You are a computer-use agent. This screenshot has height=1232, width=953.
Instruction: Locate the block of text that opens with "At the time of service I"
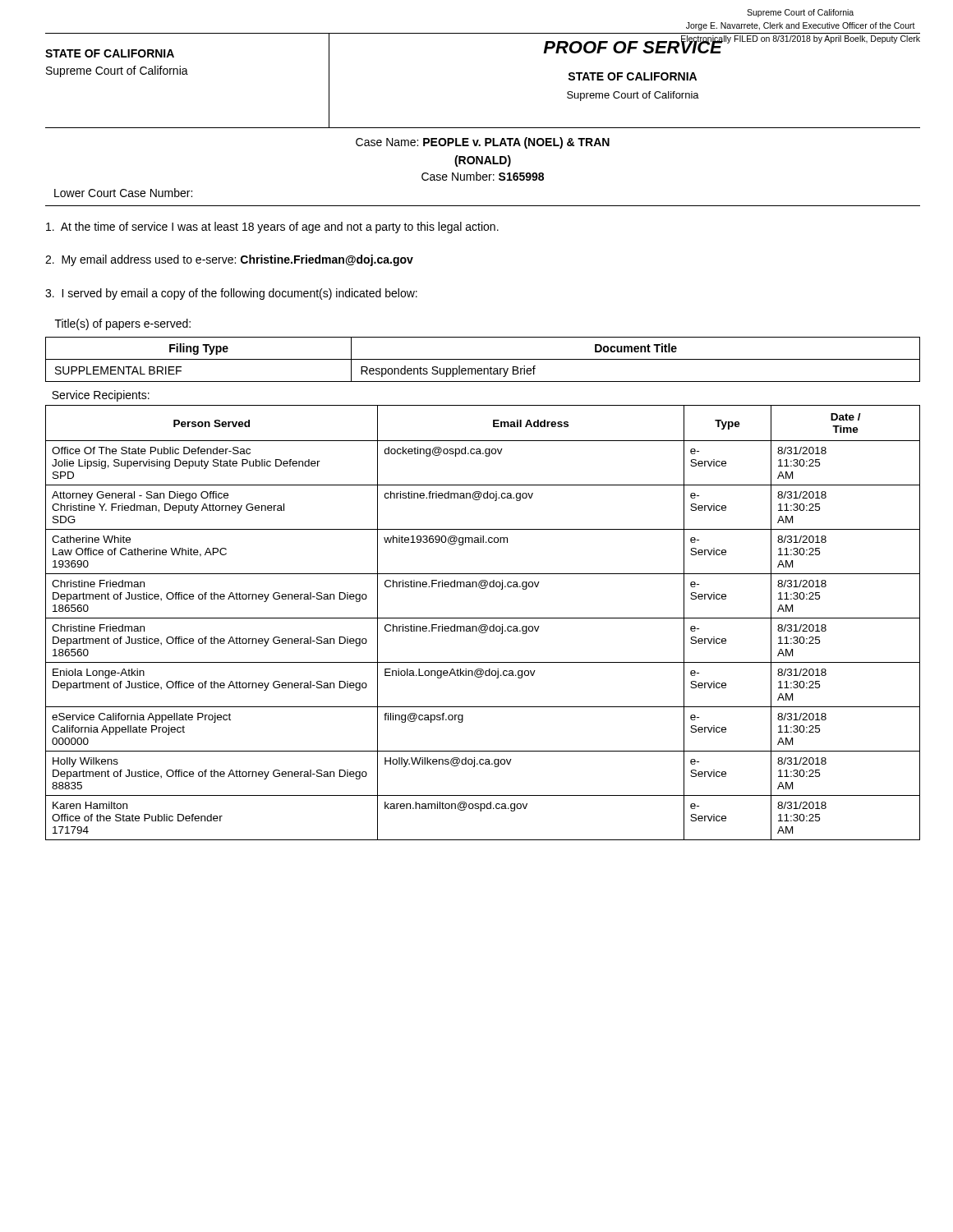[x=272, y=227]
